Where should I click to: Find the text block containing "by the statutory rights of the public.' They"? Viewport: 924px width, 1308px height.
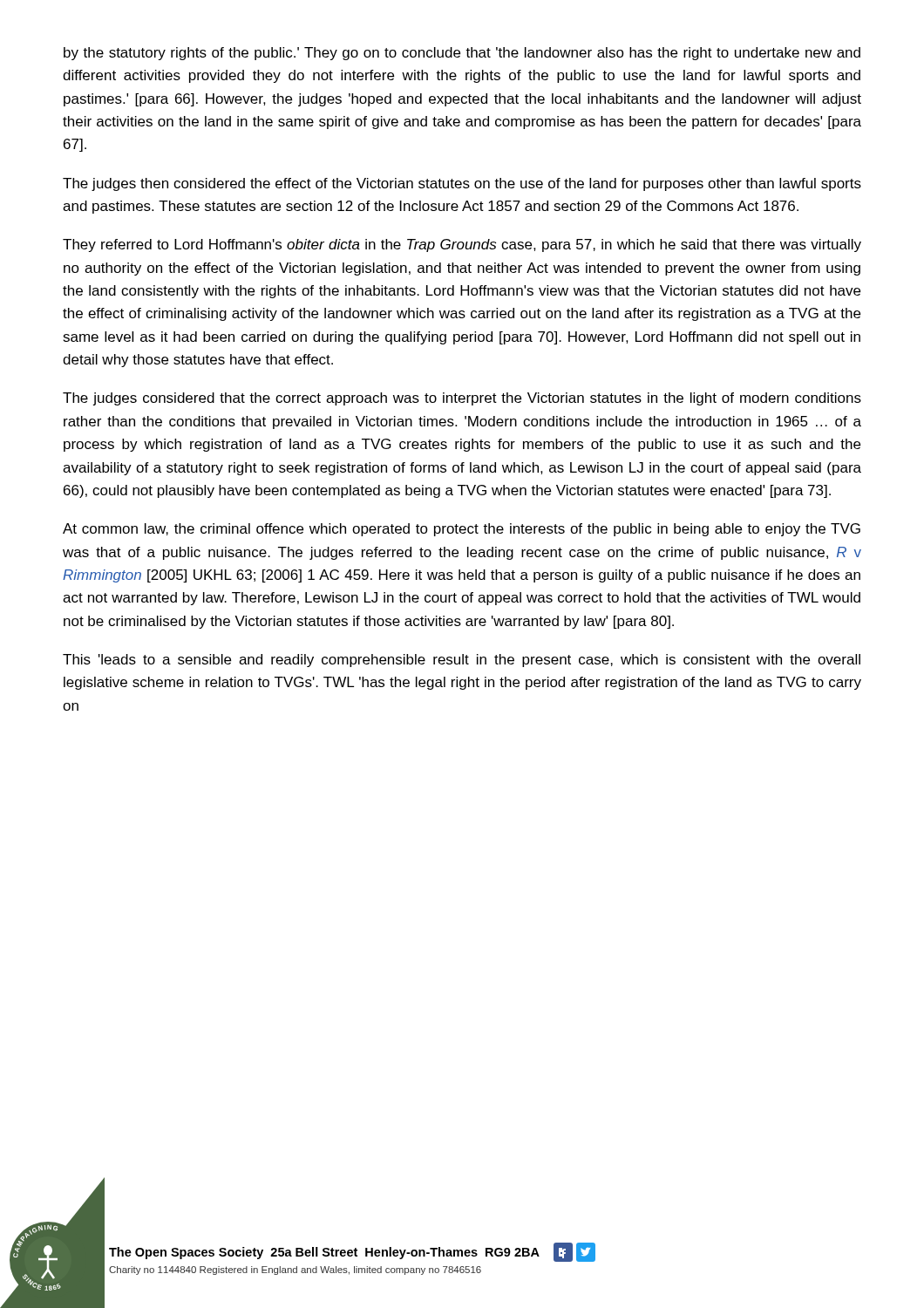click(x=462, y=99)
